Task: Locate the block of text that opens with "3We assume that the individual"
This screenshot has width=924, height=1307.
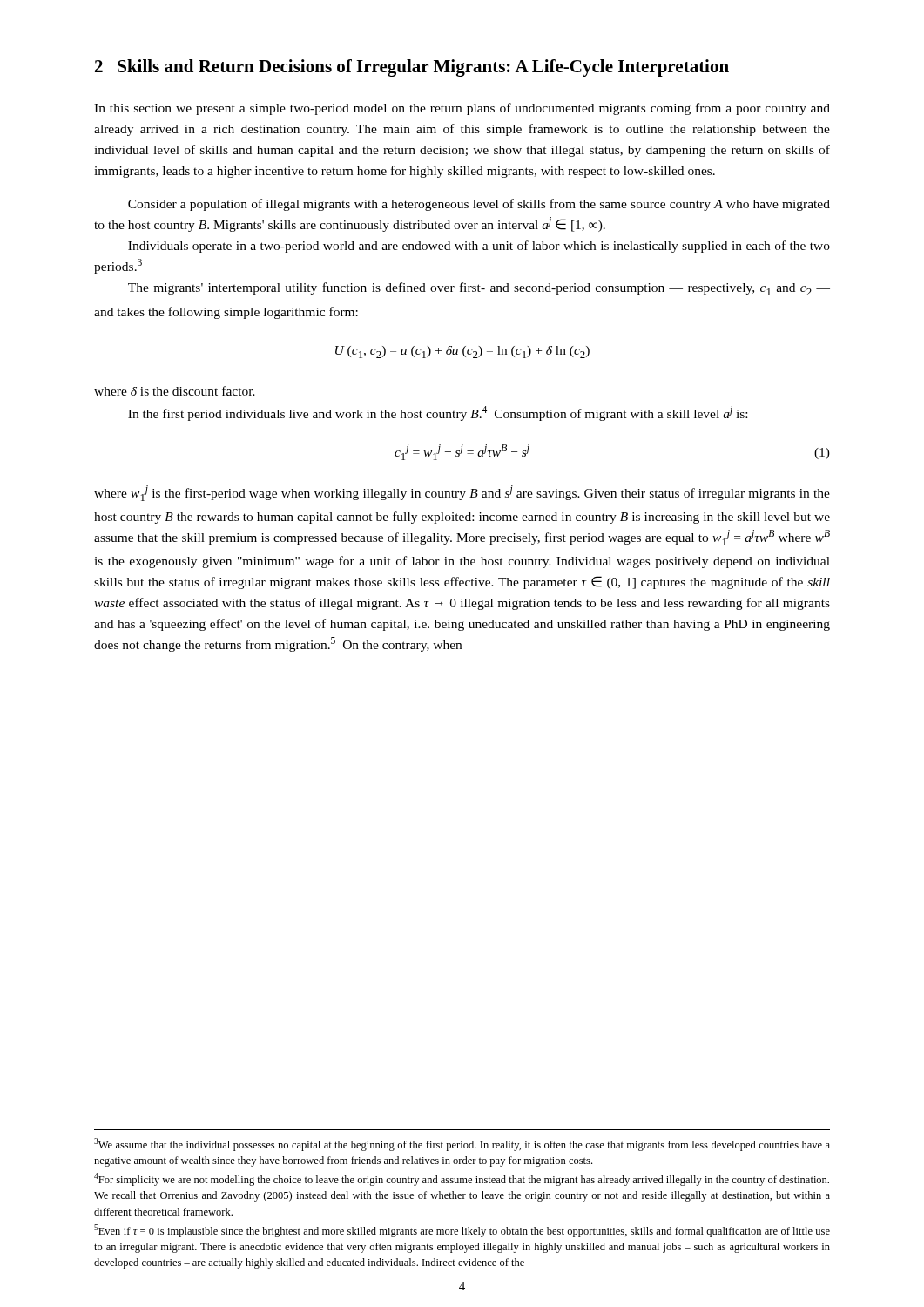Action: (462, 1153)
